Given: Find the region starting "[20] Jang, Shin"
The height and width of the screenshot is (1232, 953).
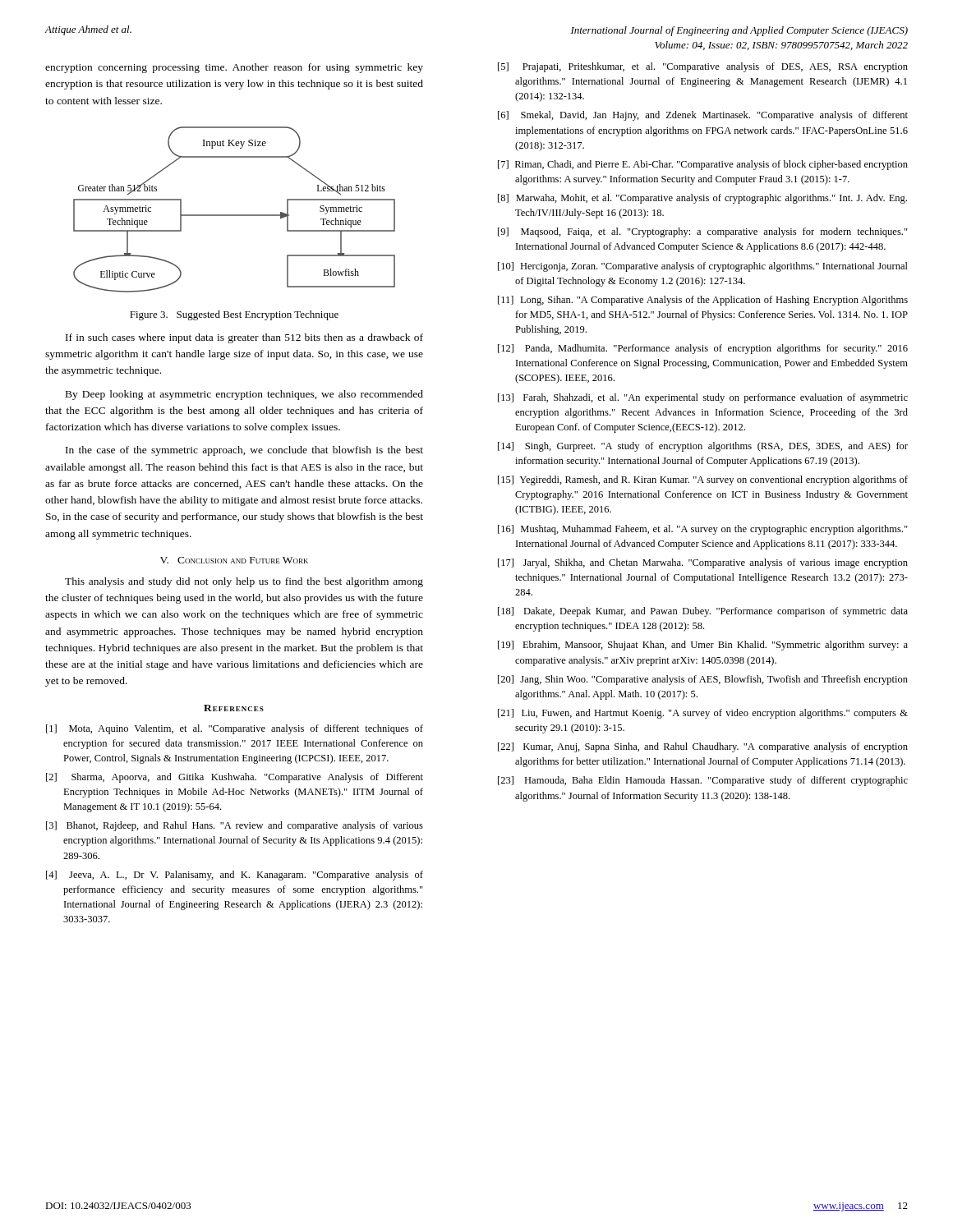Looking at the screenshot, I should 702,686.
